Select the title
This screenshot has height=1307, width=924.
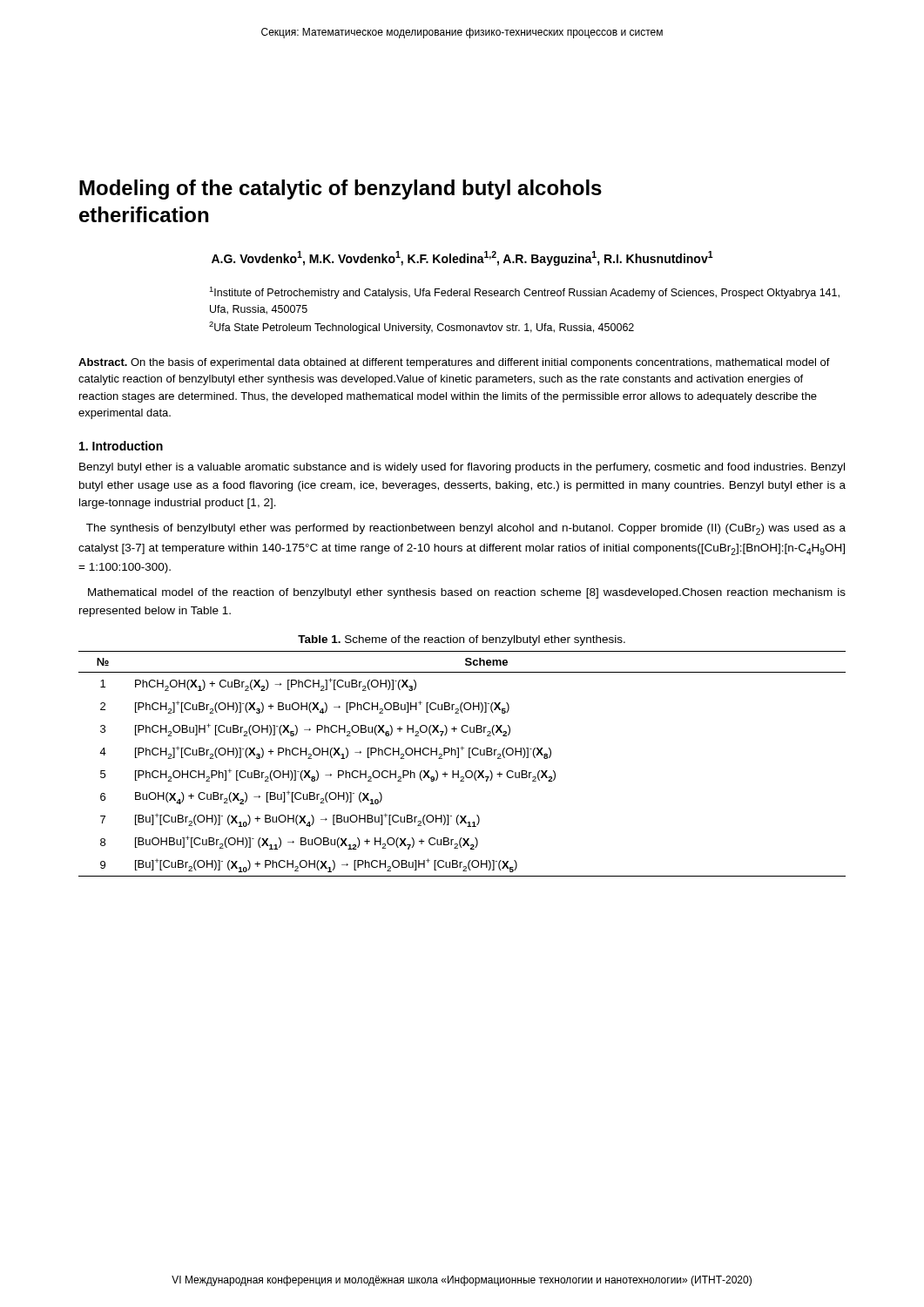(x=462, y=201)
